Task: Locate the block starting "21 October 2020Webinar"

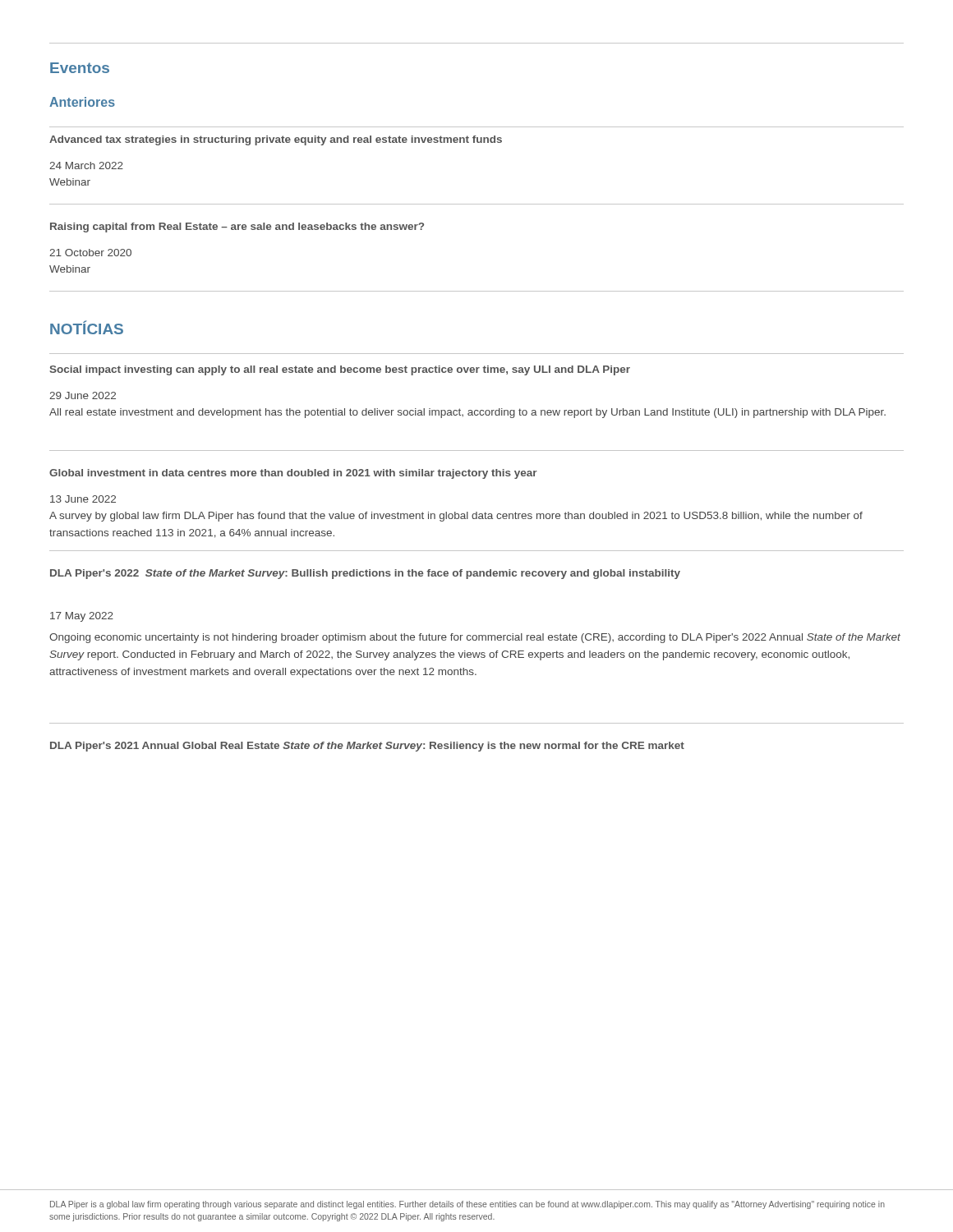Action: [x=90, y=253]
